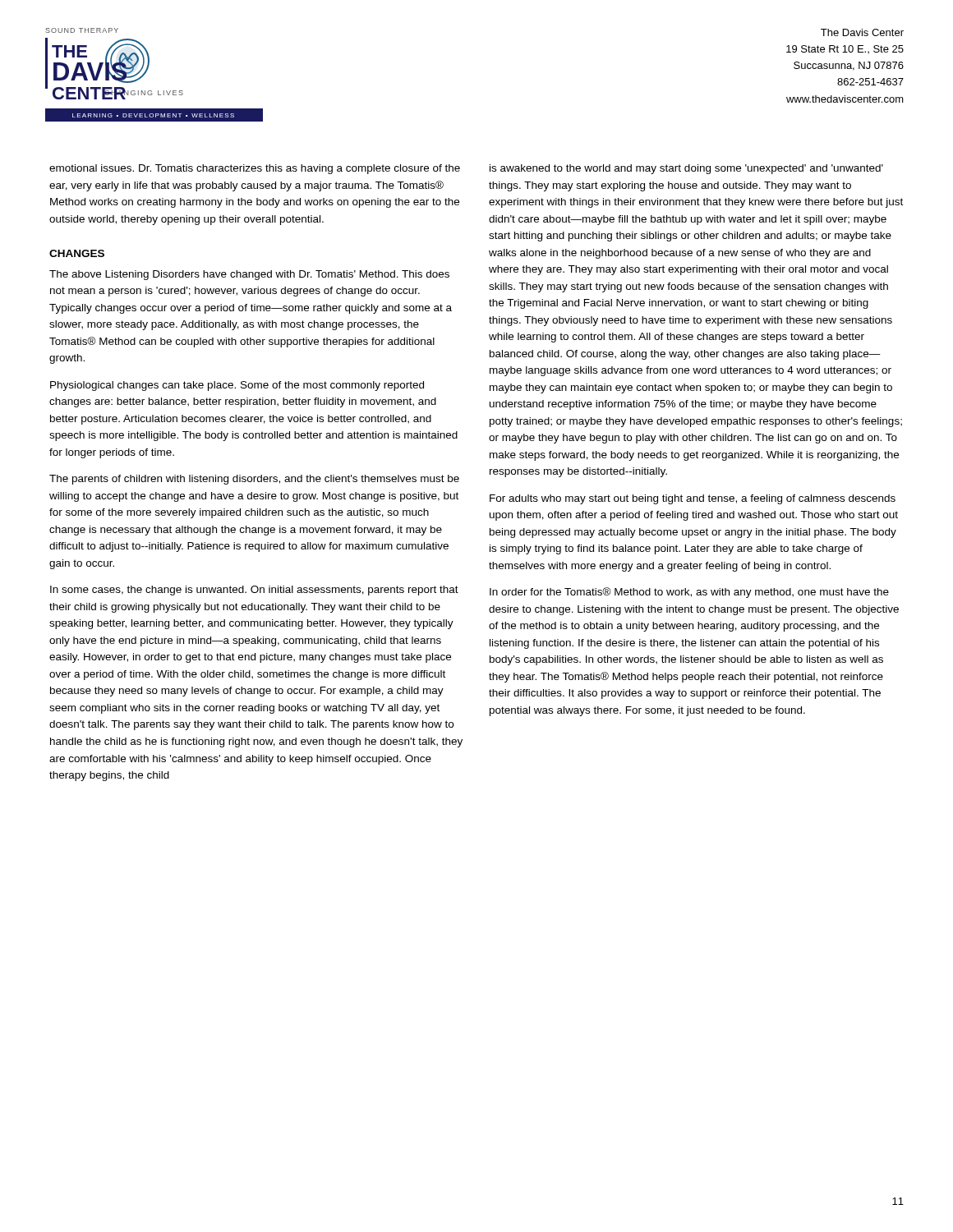The width and height of the screenshot is (953, 1232).
Task: Click on the text block that says "In some cases, the change"
Action: point(256,682)
